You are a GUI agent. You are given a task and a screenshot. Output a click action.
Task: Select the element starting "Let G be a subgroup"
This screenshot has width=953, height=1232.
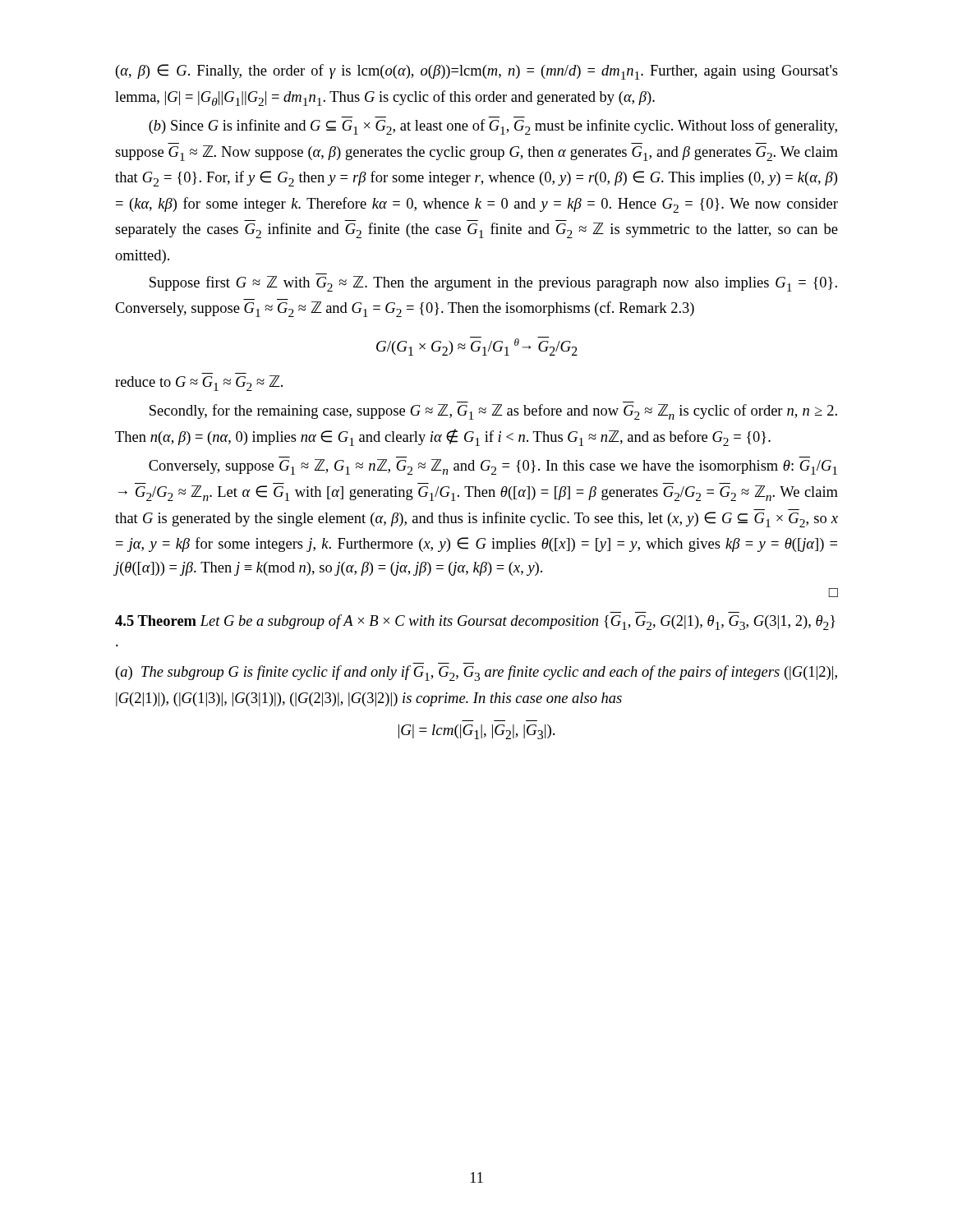(x=476, y=631)
